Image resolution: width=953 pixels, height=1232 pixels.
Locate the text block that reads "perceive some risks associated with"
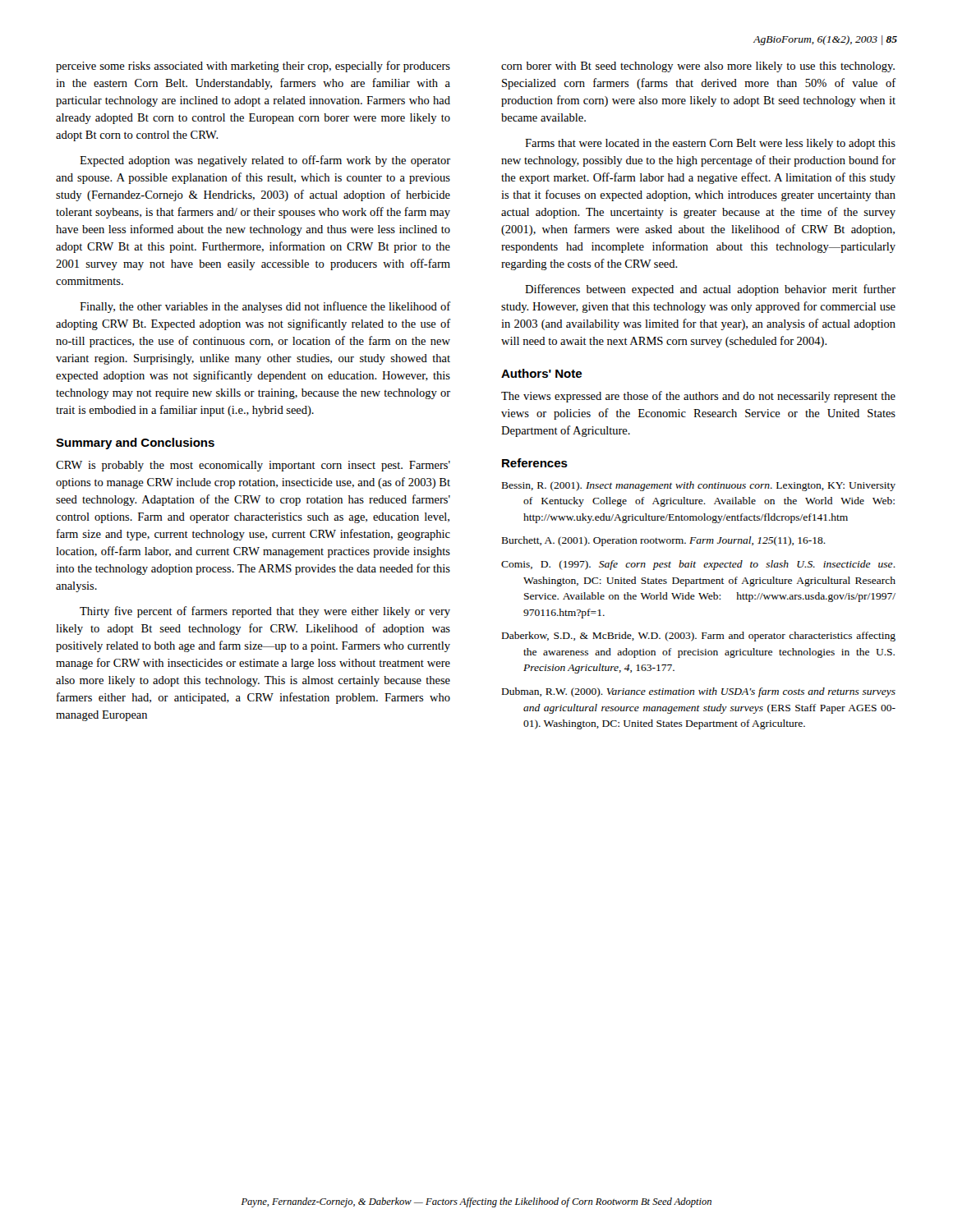tap(253, 101)
